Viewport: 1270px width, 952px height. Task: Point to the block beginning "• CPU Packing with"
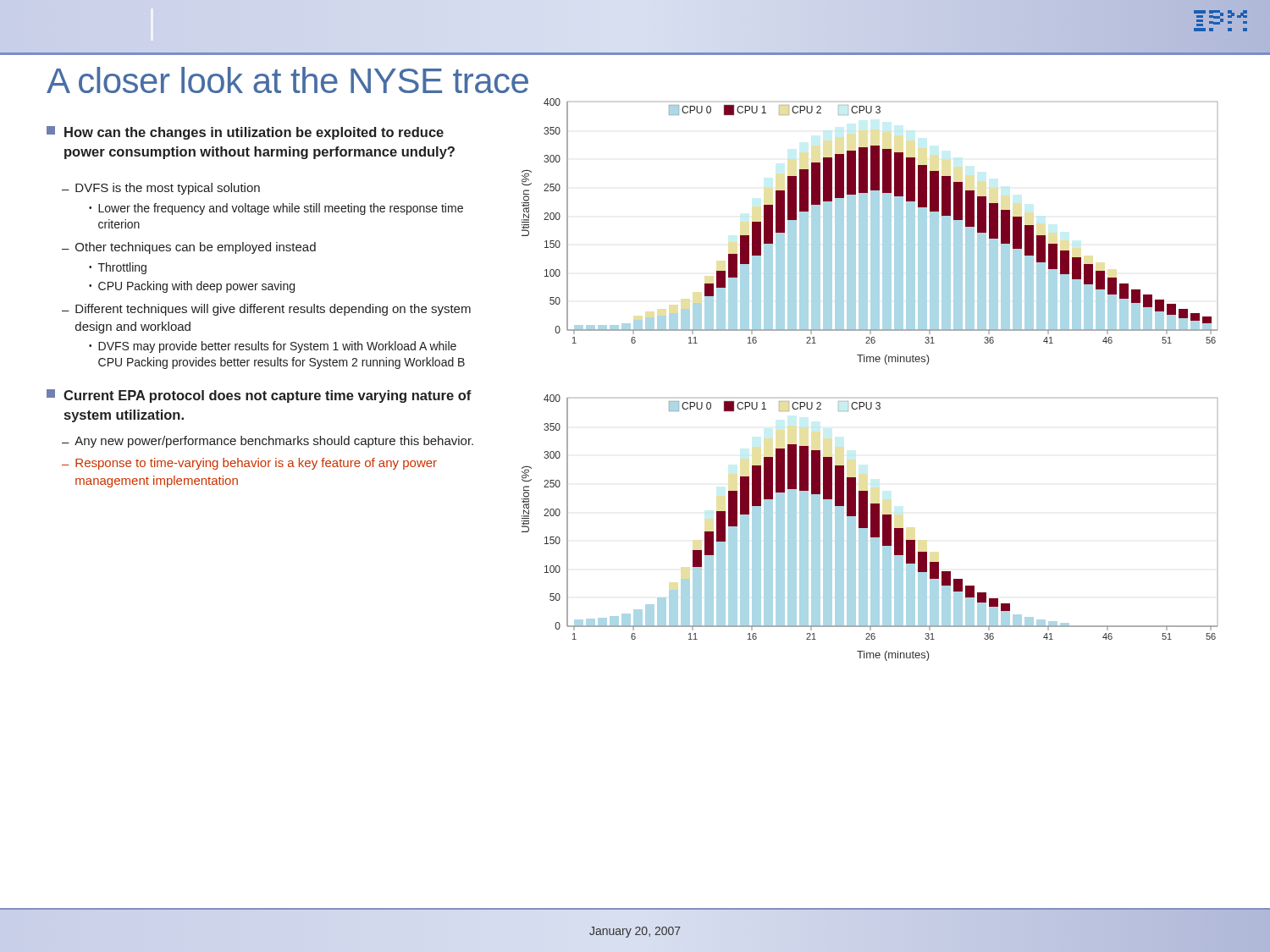(192, 286)
